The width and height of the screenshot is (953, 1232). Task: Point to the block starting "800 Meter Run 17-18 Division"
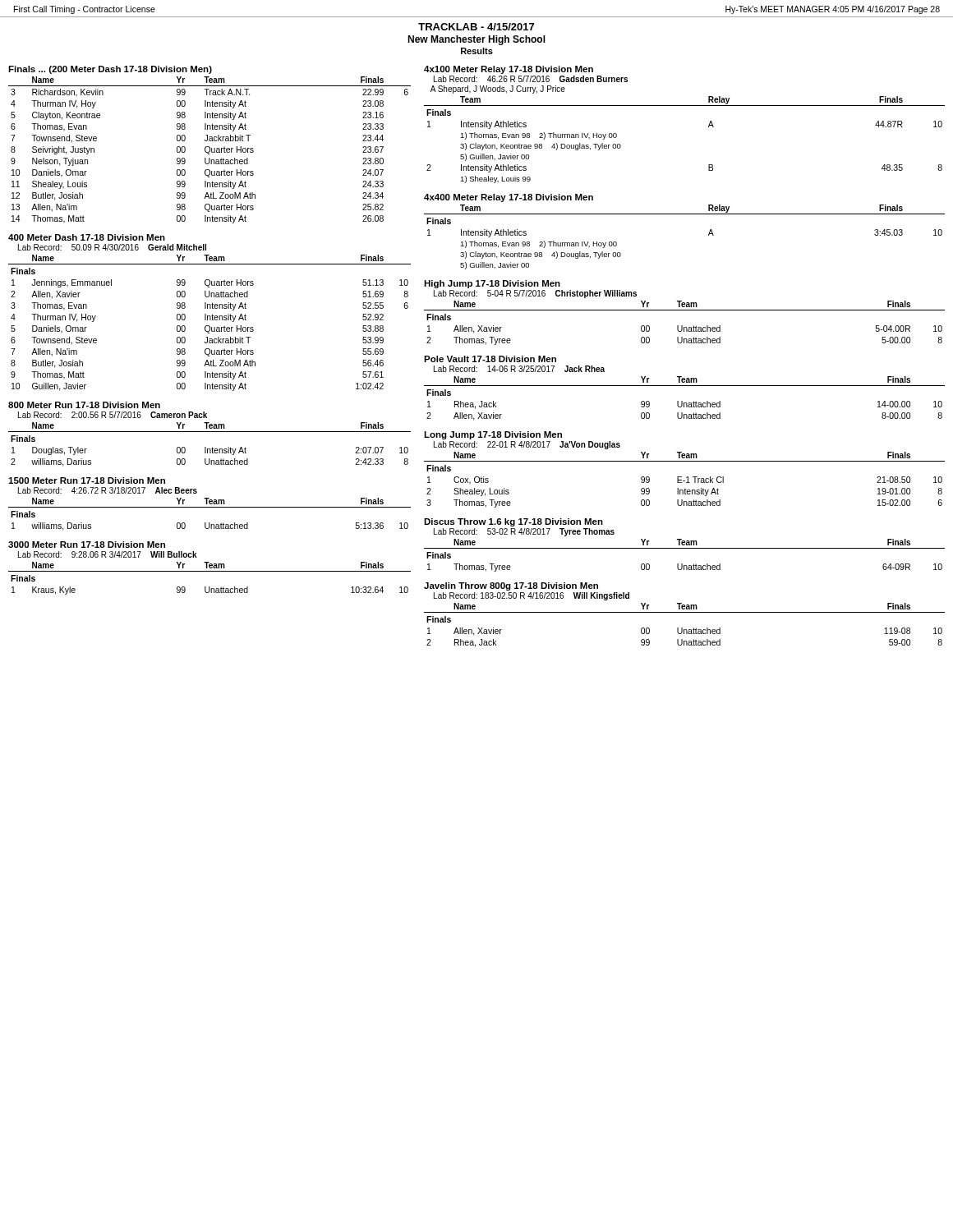coord(84,405)
